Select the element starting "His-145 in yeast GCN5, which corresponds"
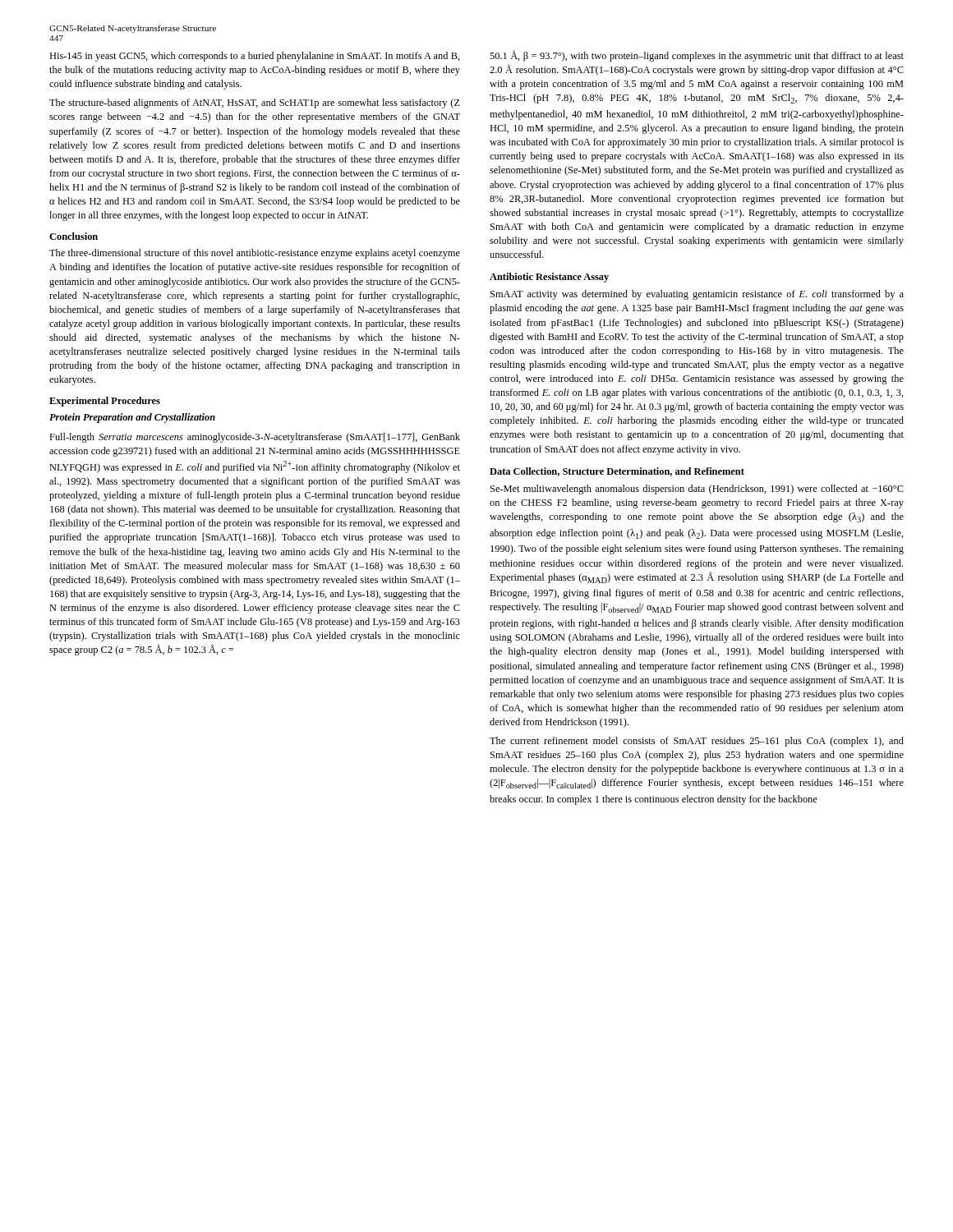This screenshot has width=953, height=1232. click(x=255, y=136)
